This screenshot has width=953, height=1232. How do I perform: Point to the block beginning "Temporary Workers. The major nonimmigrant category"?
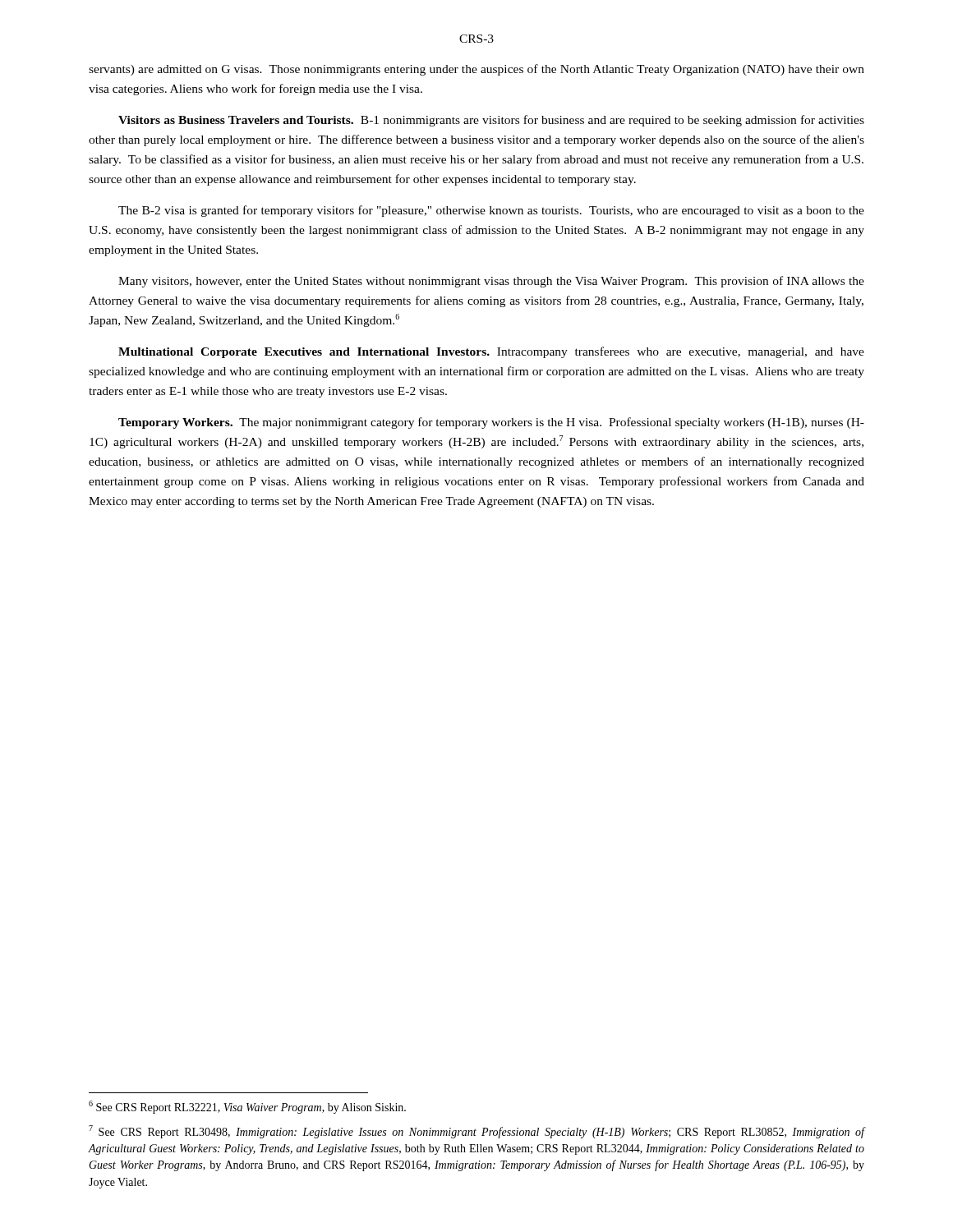pyautogui.click(x=476, y=462)
